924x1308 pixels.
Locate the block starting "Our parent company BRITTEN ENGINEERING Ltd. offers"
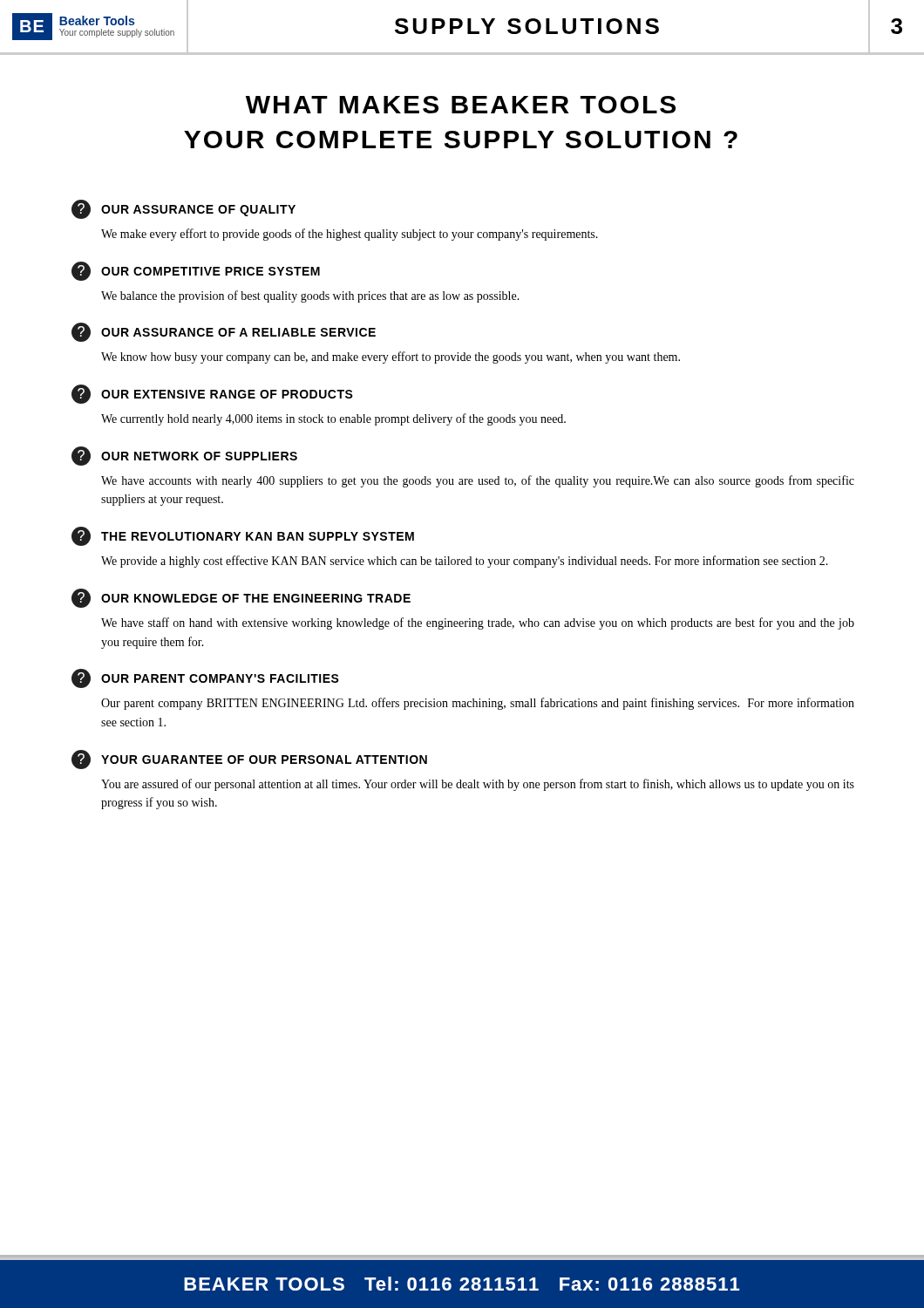[478, 713]
